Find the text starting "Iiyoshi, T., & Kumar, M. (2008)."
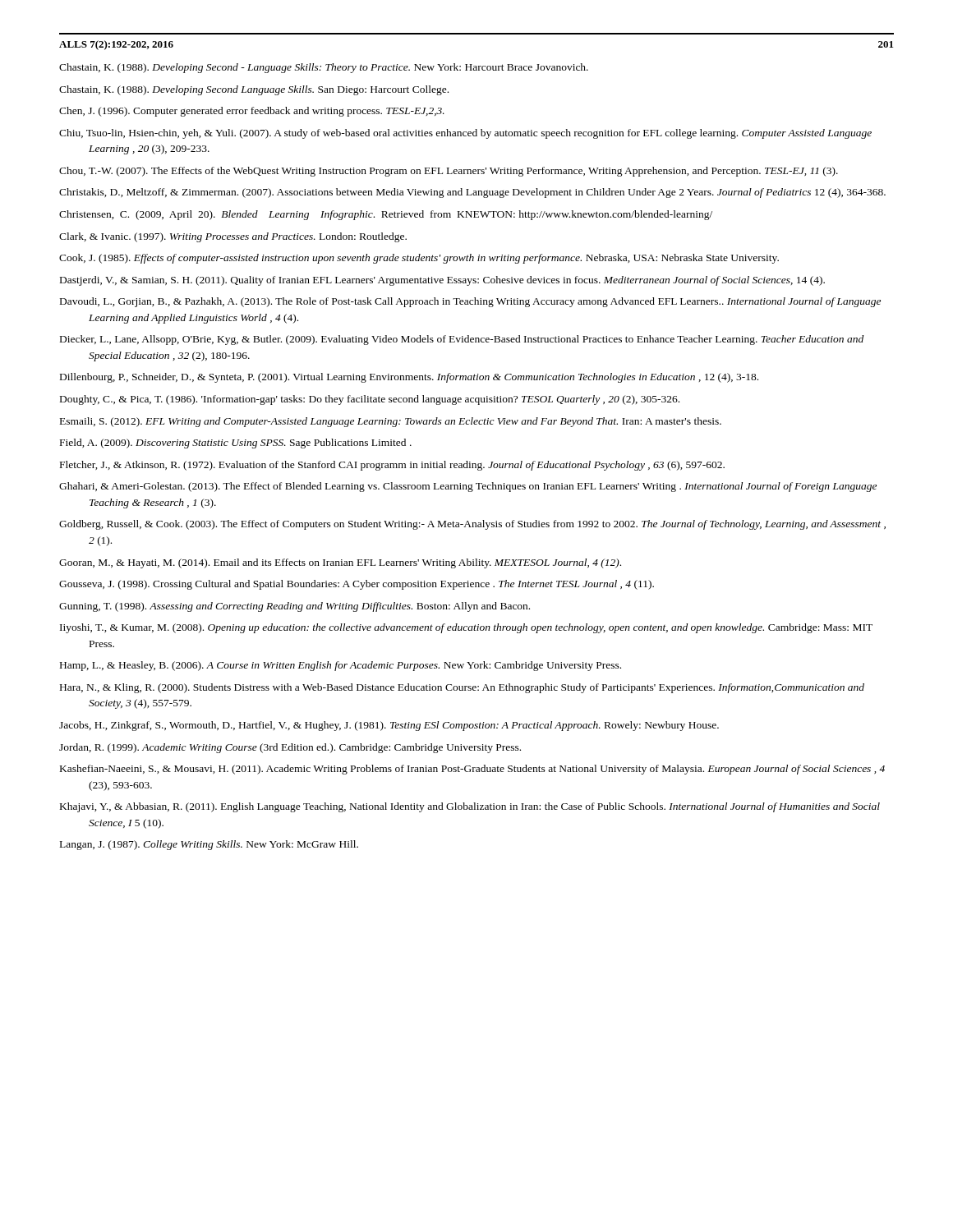The width and height of the screenshot is (953, 1232). (x=466, y=635)
